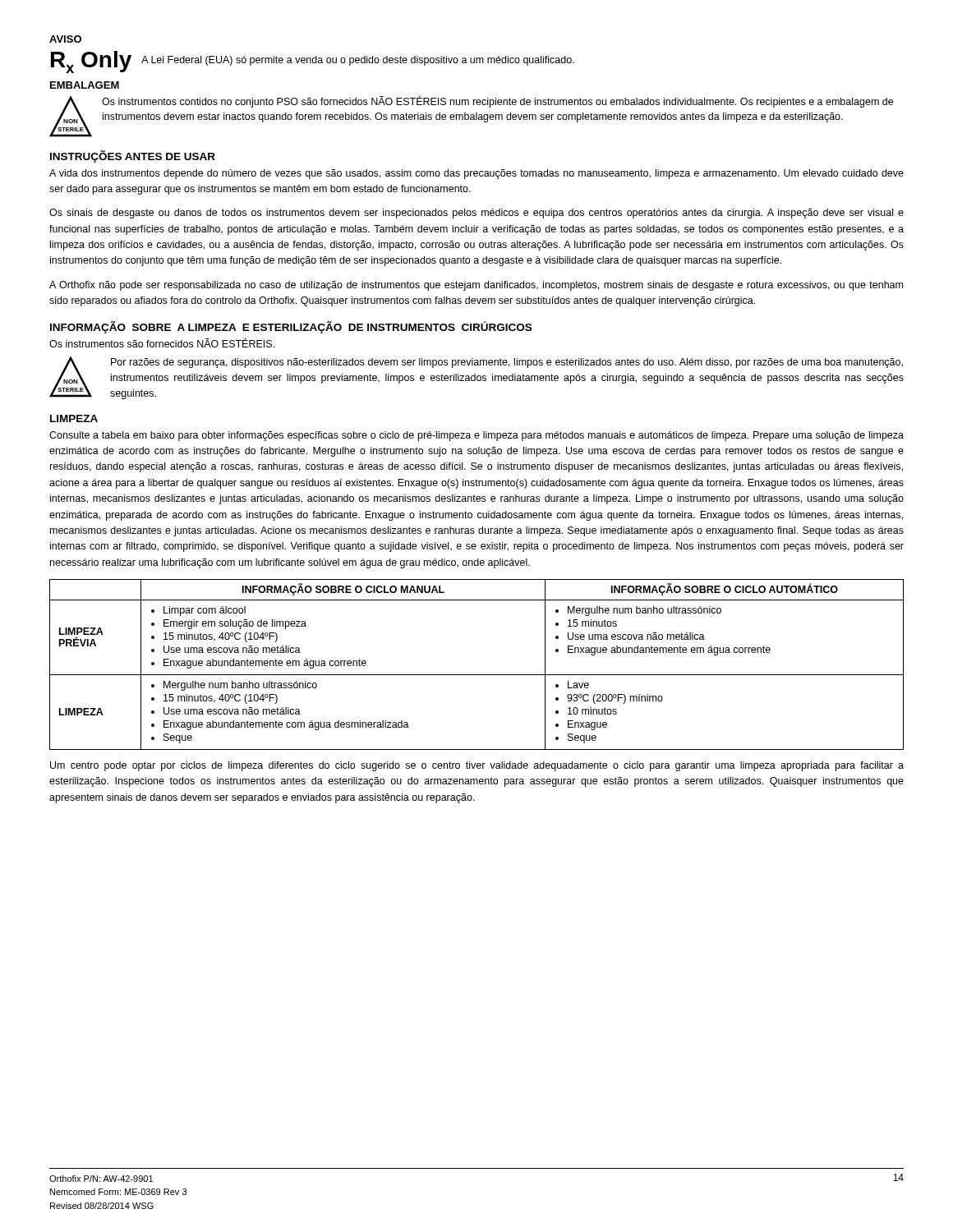Select the text block starting "Os sinais de desgaste ou danos"

(476, 237)
